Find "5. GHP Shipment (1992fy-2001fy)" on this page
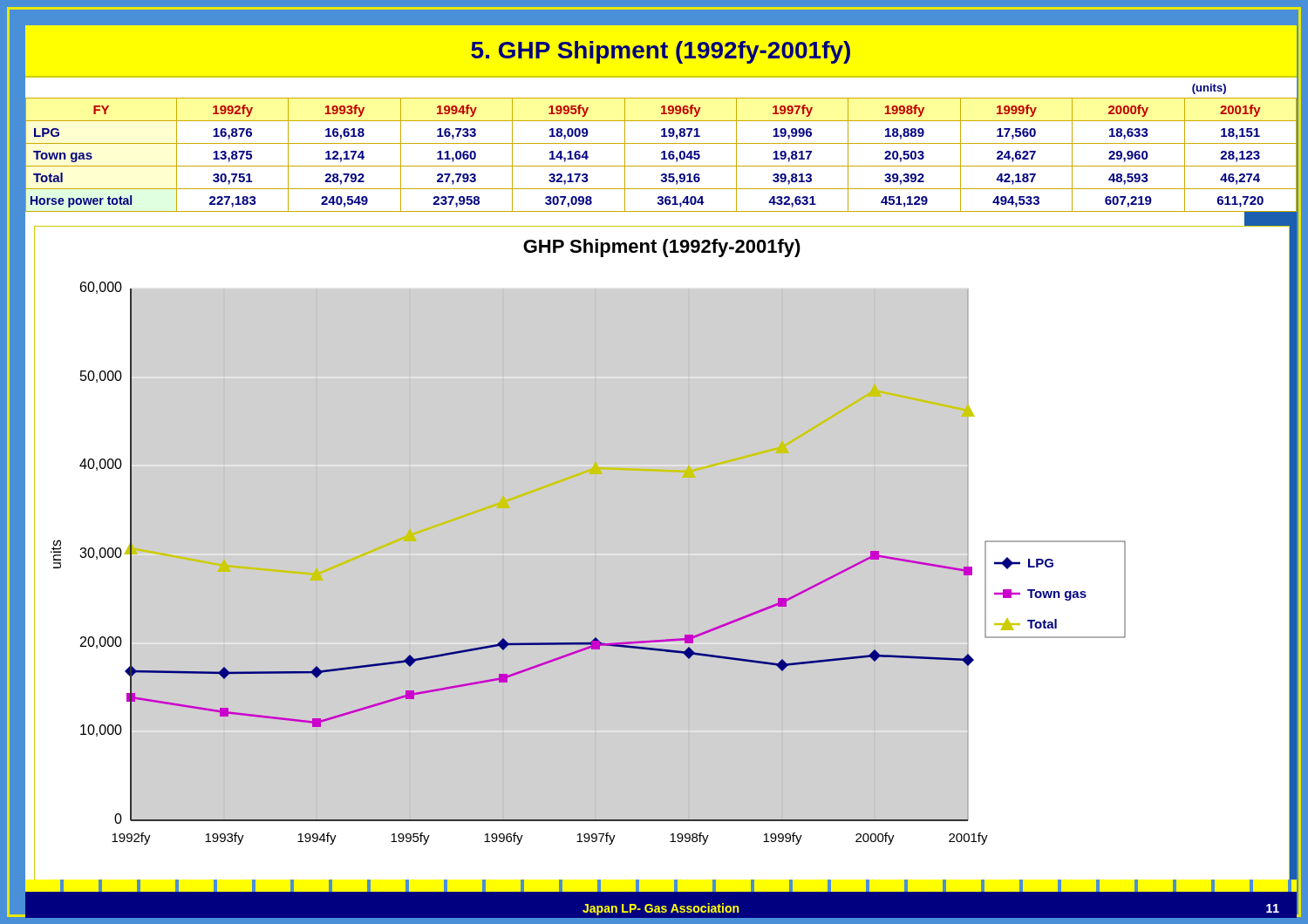1308x924 pixels. pos(661,51)
